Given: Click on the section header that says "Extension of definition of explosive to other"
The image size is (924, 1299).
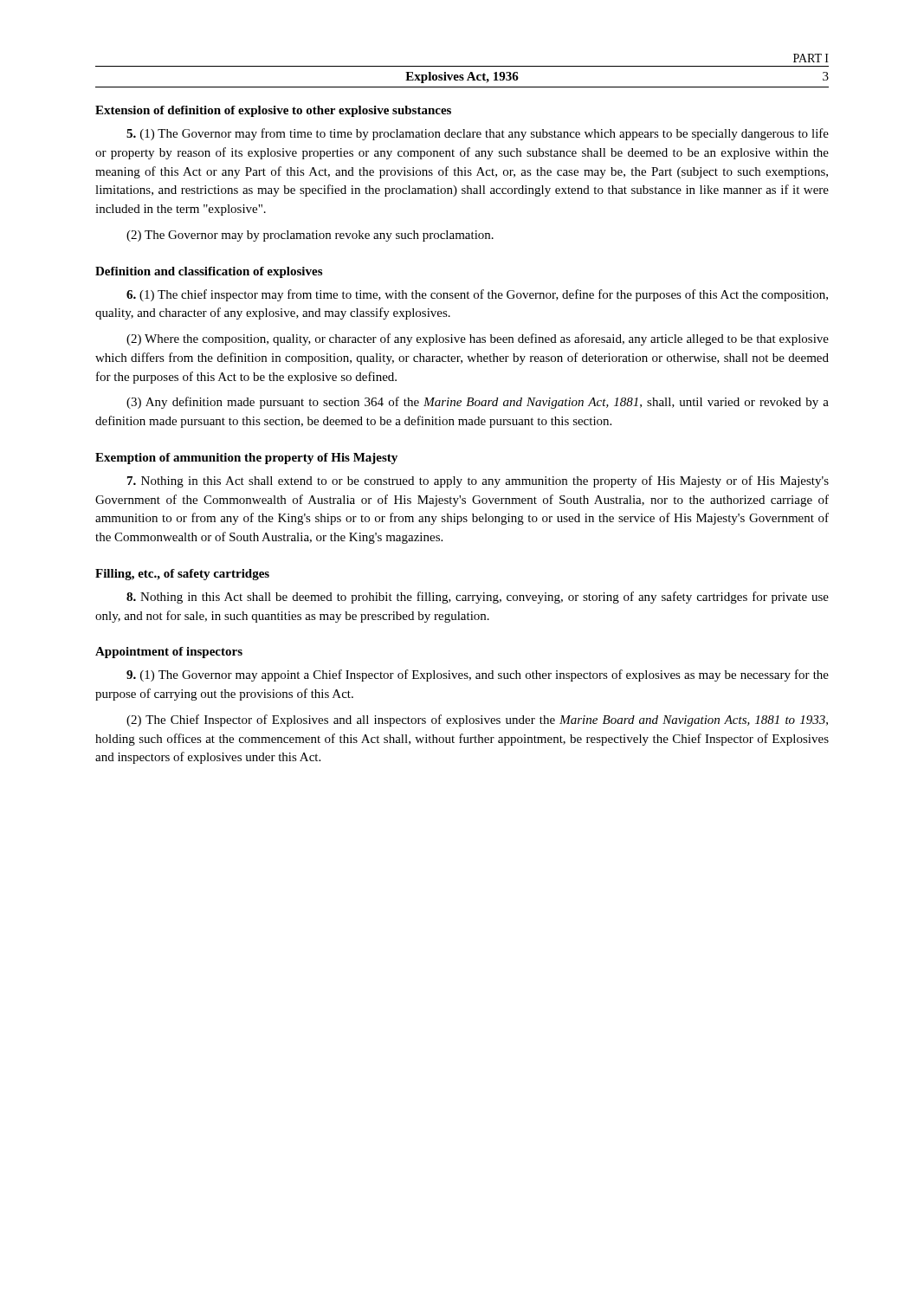Looking at the screenshot, I should pos(273,110).
